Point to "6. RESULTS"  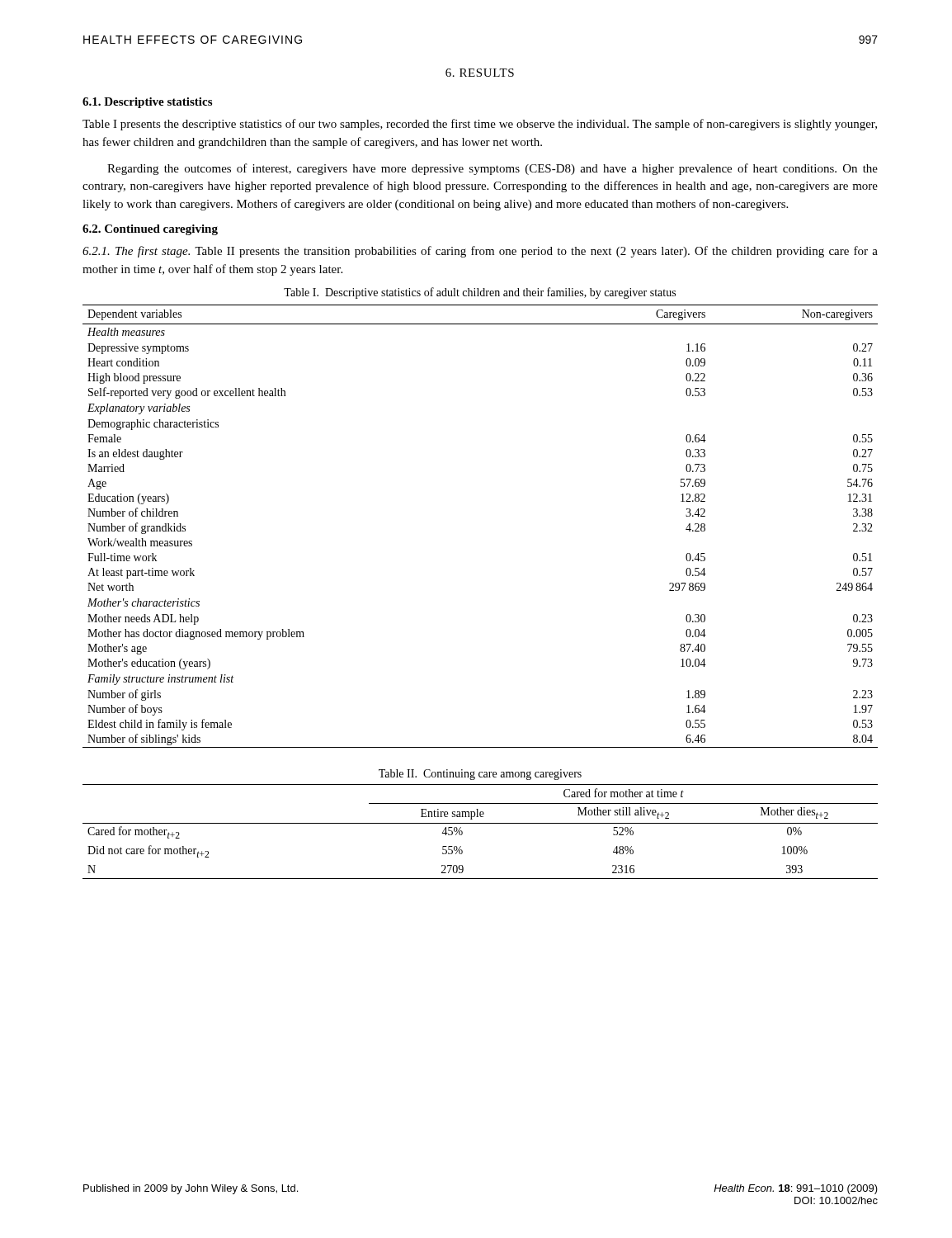point(480,73)
